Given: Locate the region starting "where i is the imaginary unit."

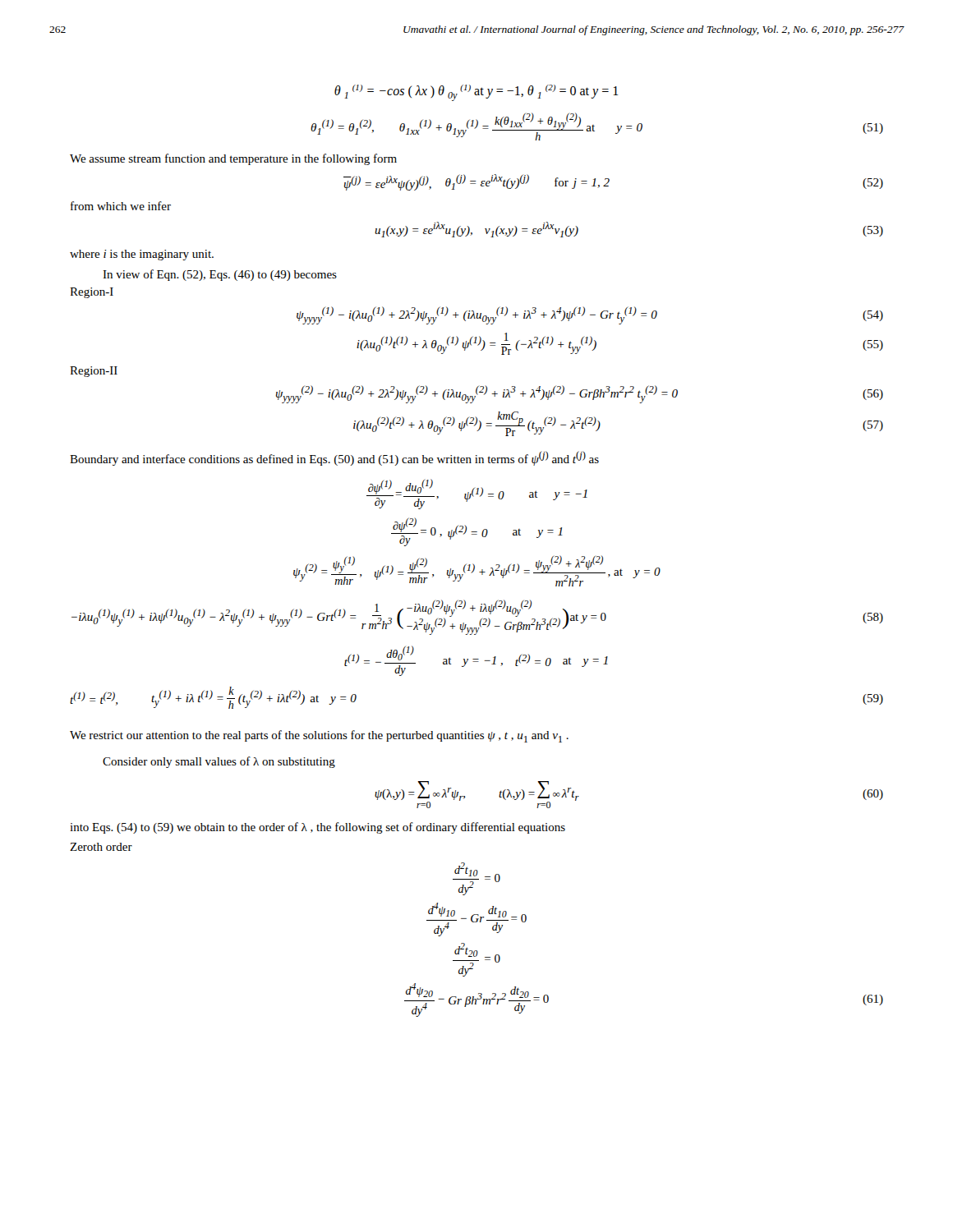Looking at the screenshot, I should [142, 254].
